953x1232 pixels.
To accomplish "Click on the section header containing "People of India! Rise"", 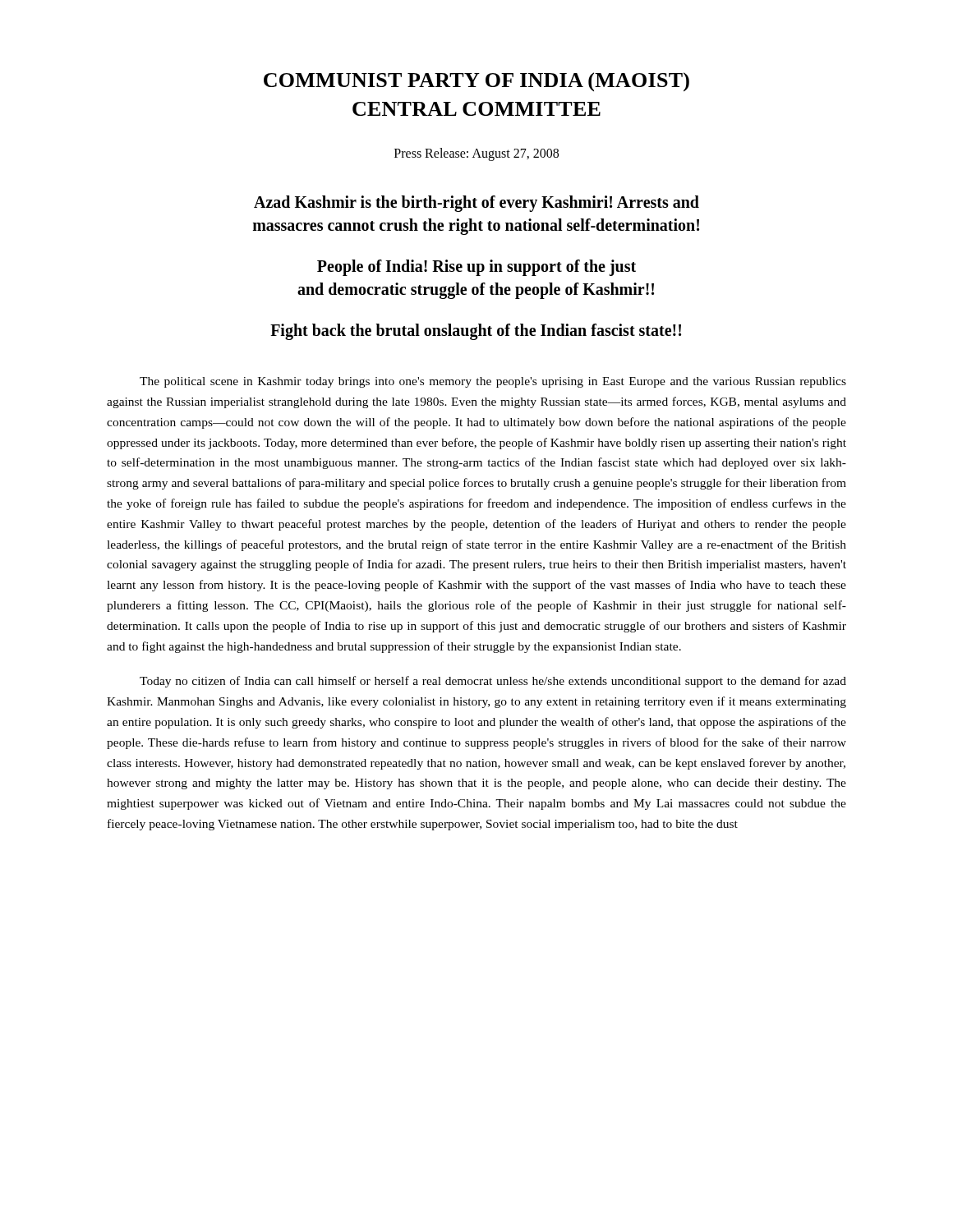I will (476, 278).
